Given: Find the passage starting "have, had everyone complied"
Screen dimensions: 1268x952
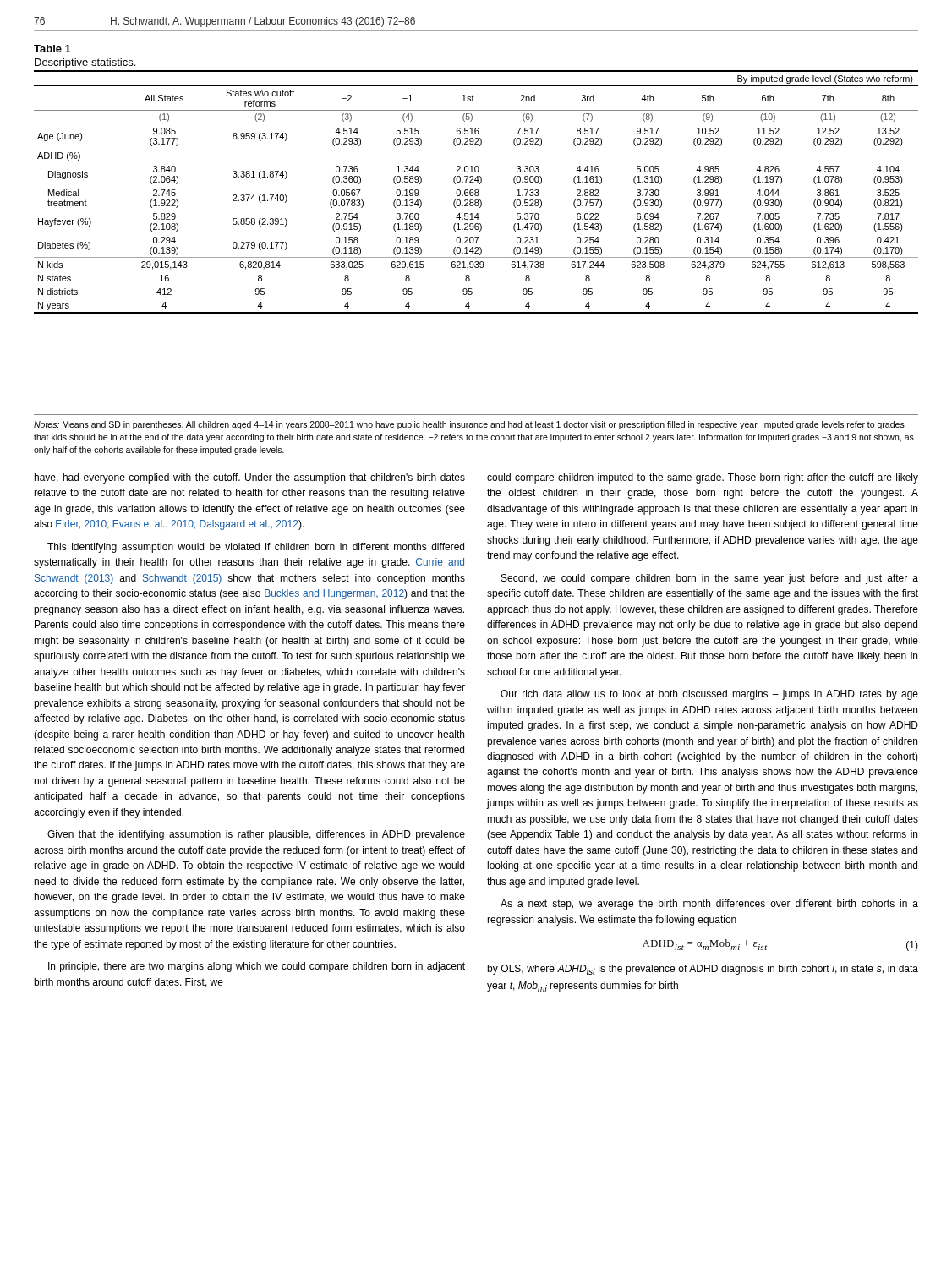Looking at the screenshot, I should pos(249,501).
